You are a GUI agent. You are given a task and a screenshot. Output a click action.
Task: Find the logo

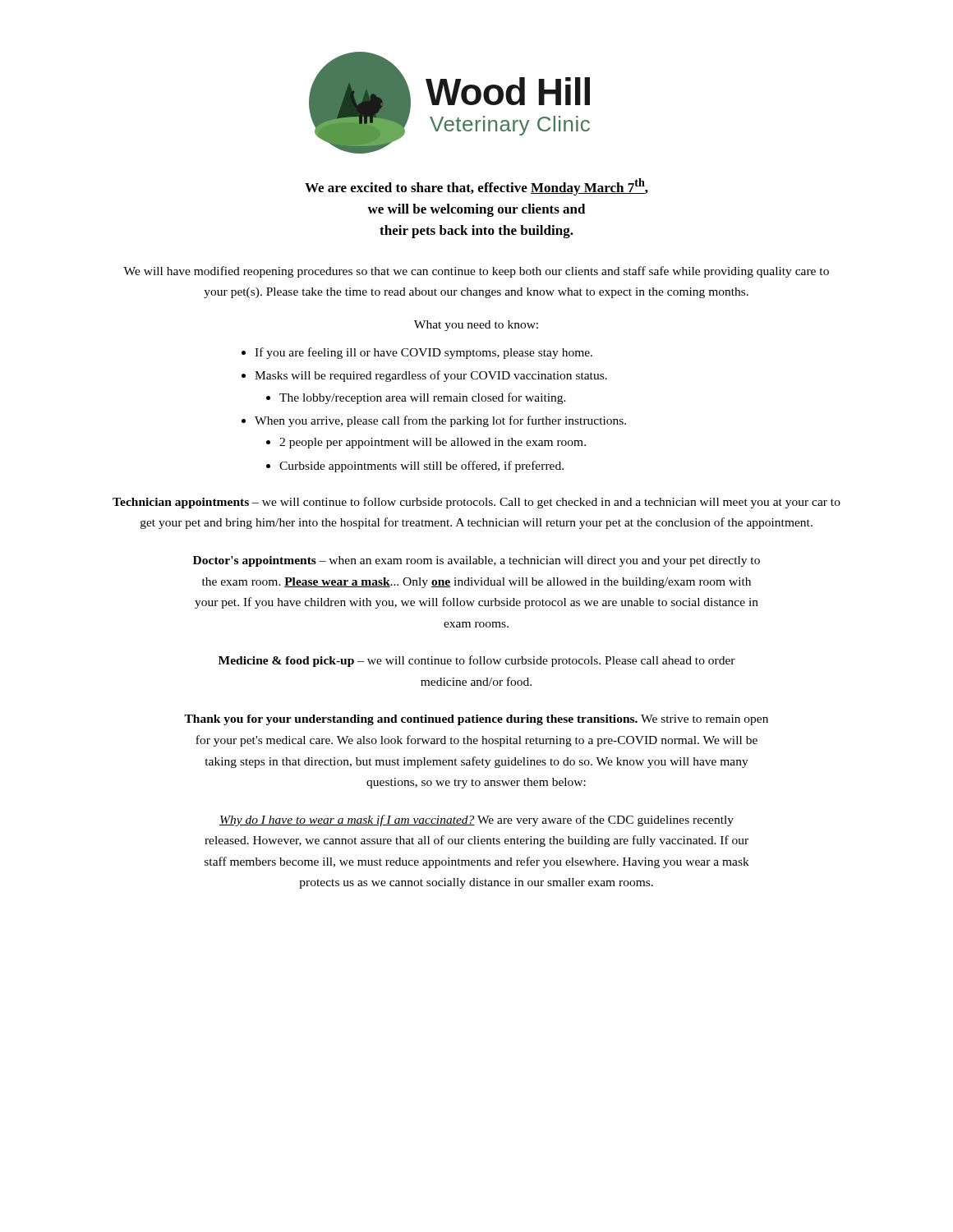(476, 104)
